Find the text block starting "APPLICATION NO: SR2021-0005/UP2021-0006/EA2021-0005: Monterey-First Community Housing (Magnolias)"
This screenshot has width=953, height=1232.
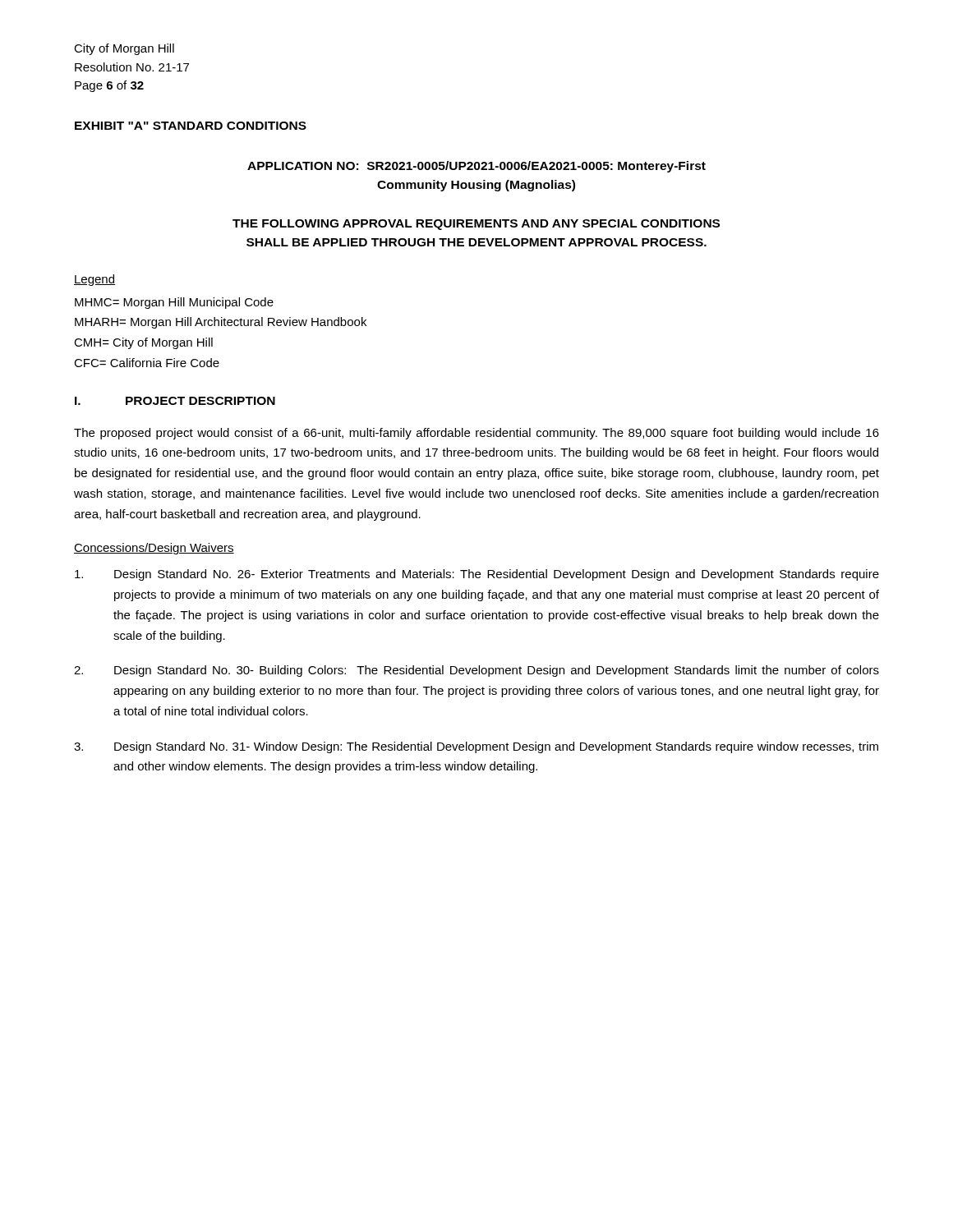[476, 175]
